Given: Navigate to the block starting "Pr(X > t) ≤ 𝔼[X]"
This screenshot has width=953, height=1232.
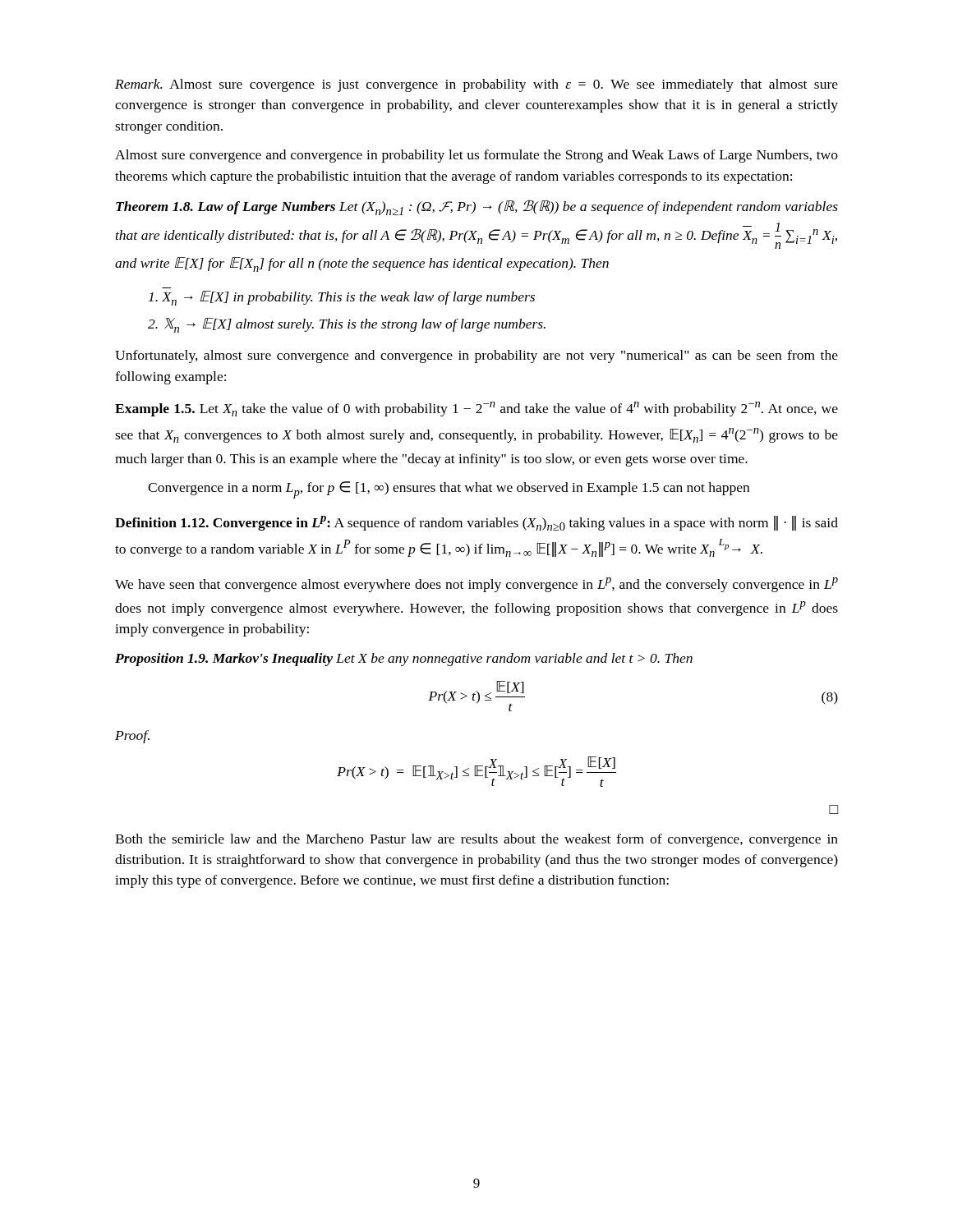Looking at the screenshot, I should [x=476, y=697].
